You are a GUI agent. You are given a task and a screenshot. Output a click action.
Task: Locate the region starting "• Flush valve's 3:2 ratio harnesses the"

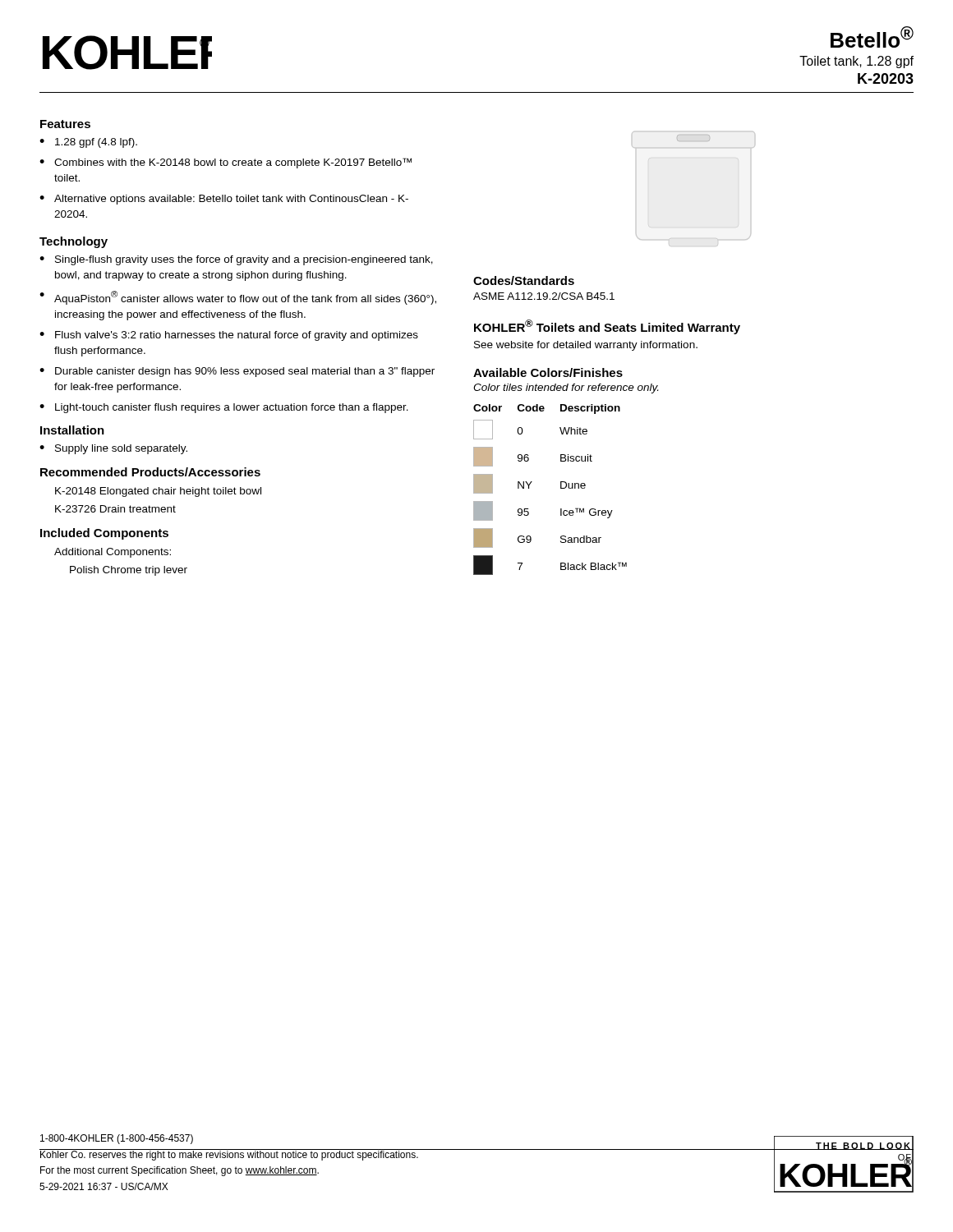pos(229,342)
